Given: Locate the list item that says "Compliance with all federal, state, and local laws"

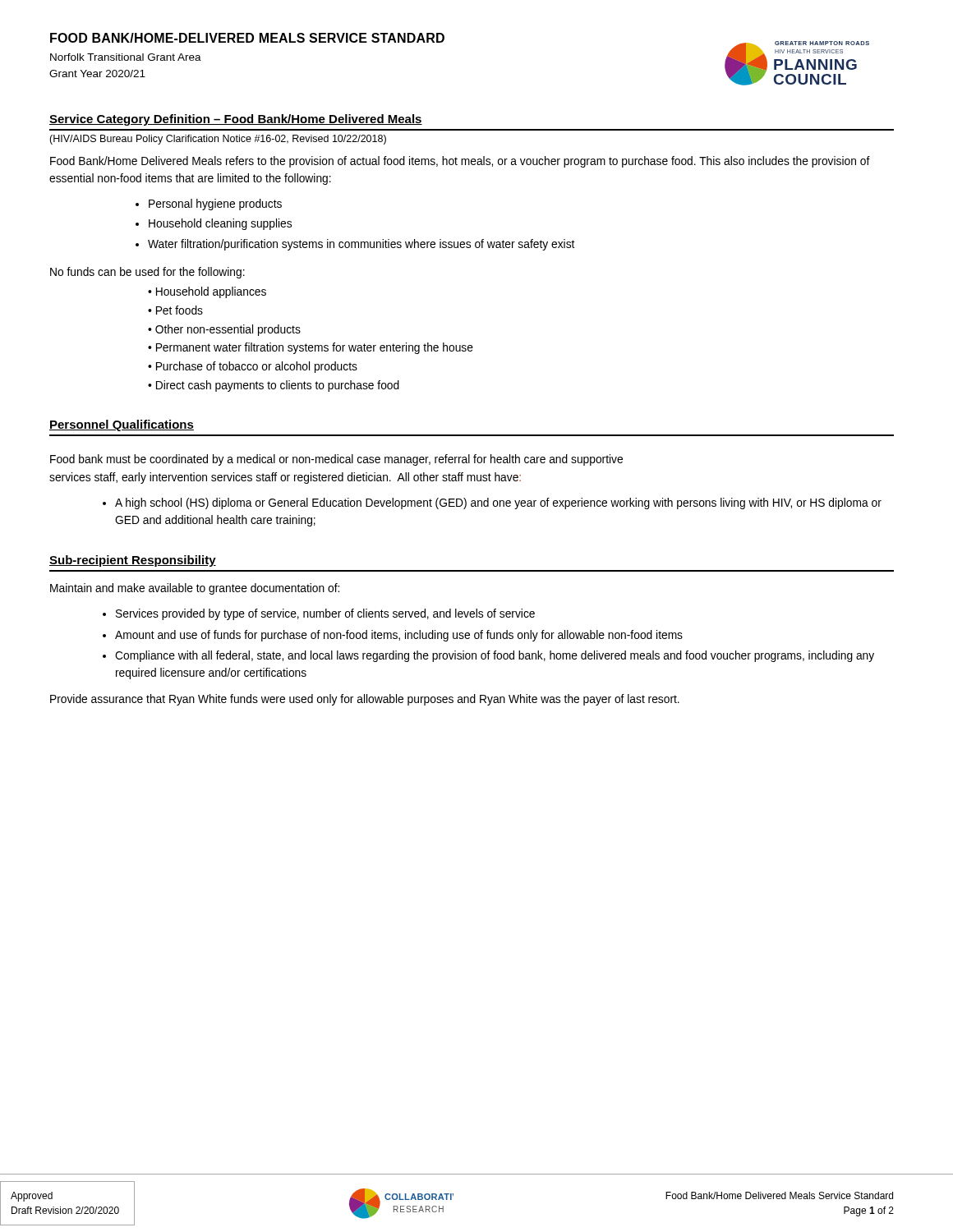Looking at the screenshot, I should [495, 665].
